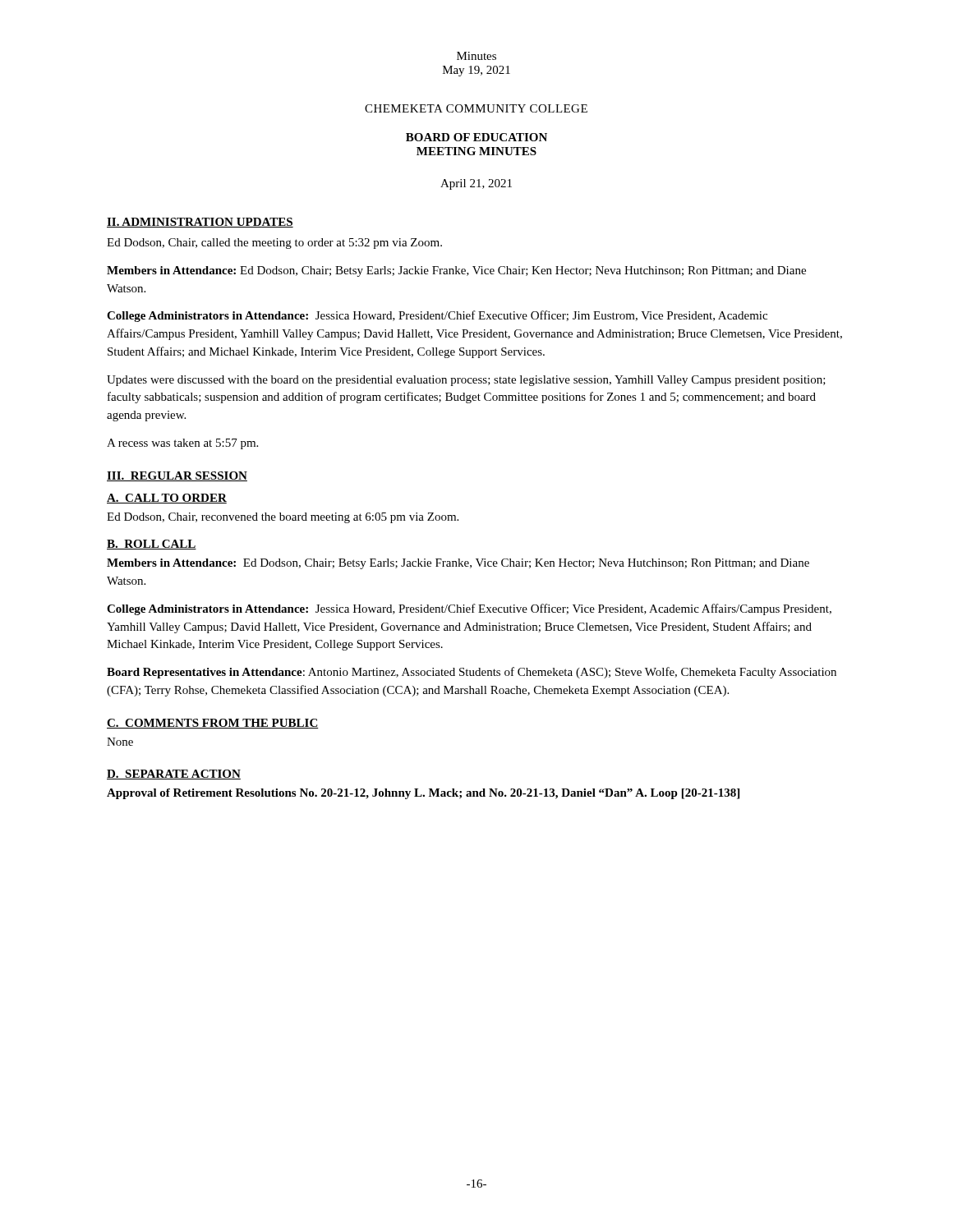Select the block starting "III. REGULAR SESSION"
Viewport: 953px width, 1232px height.
pos(177,475)
